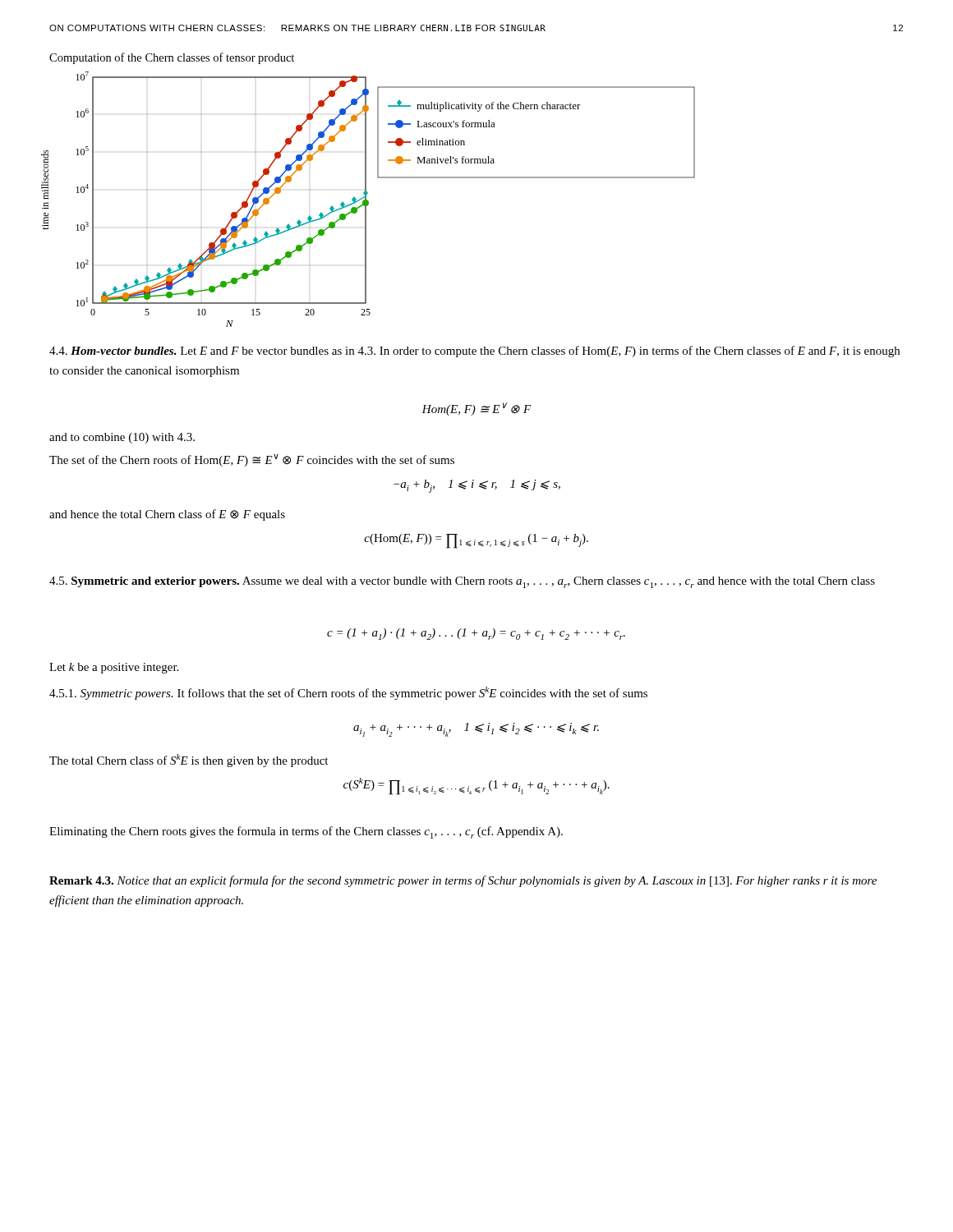Locate the text block containing "Remark 4.3. Notice that an explicit formula"
This screenshot has height=1232, width=953.
pyautogui.click(x=463, y=890)
